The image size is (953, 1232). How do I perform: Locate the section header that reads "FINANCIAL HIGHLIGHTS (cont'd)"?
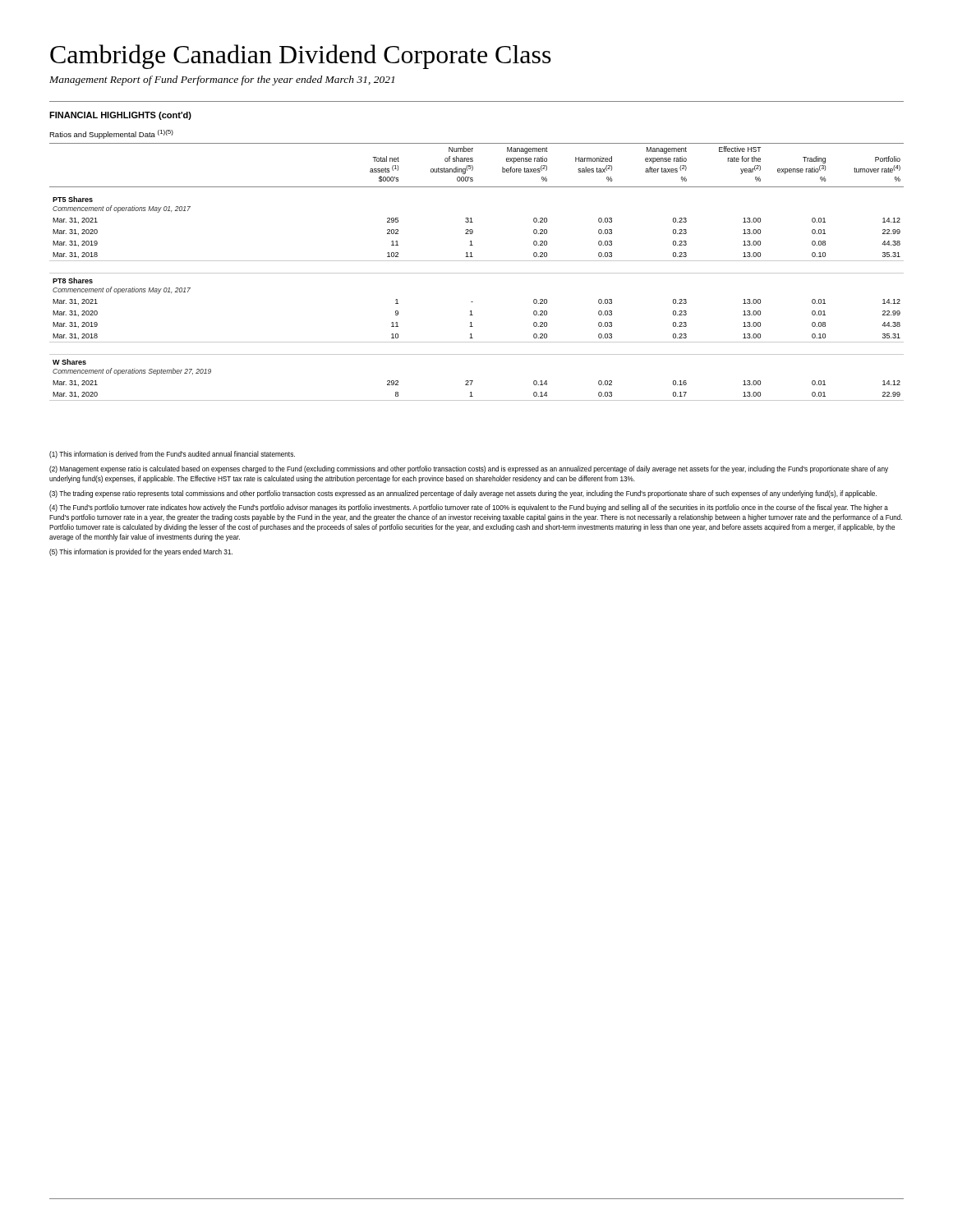click(x=120, y=115)
